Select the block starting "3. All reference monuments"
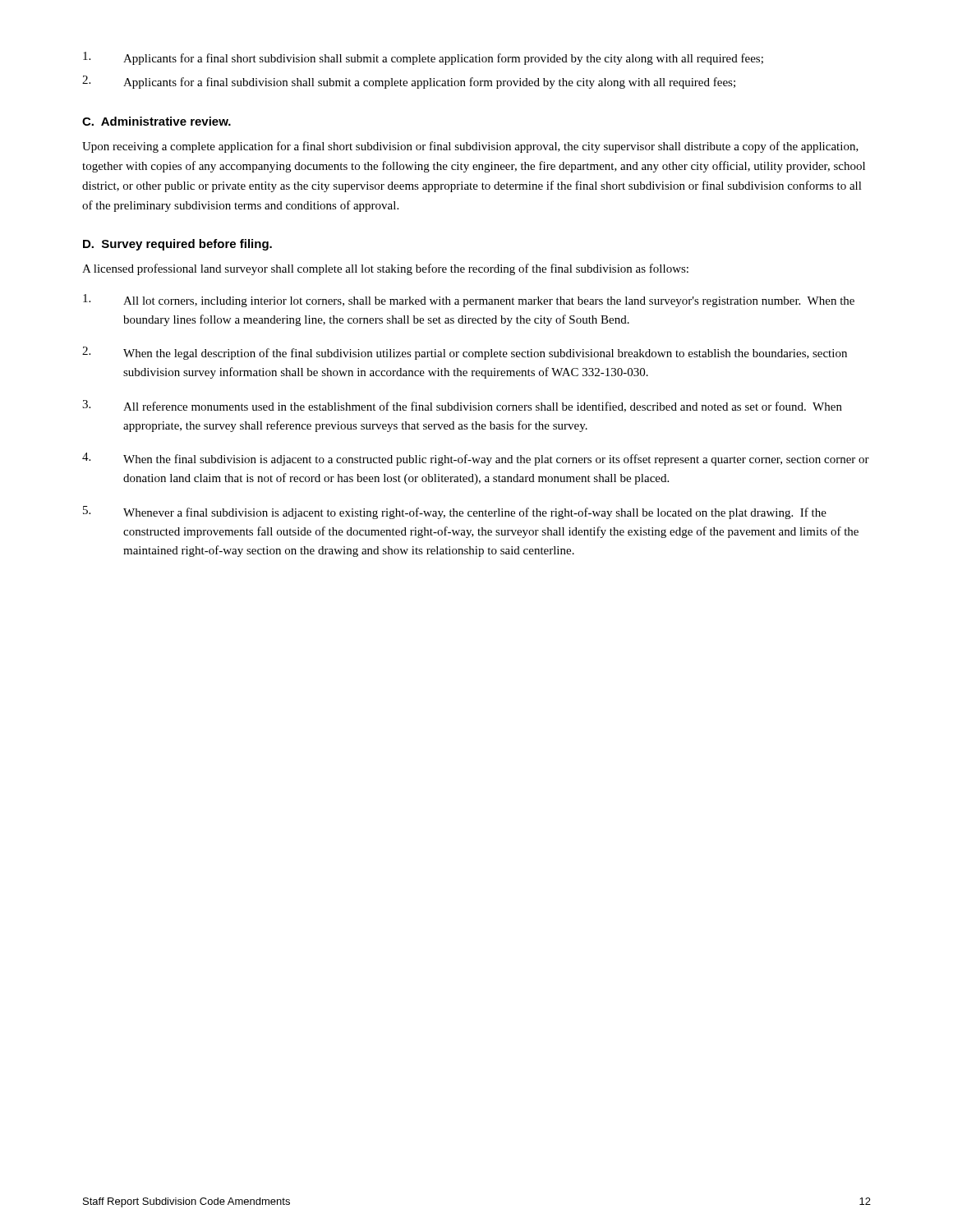This screenshot has width=953, height=1232. (x=476, y=416)
